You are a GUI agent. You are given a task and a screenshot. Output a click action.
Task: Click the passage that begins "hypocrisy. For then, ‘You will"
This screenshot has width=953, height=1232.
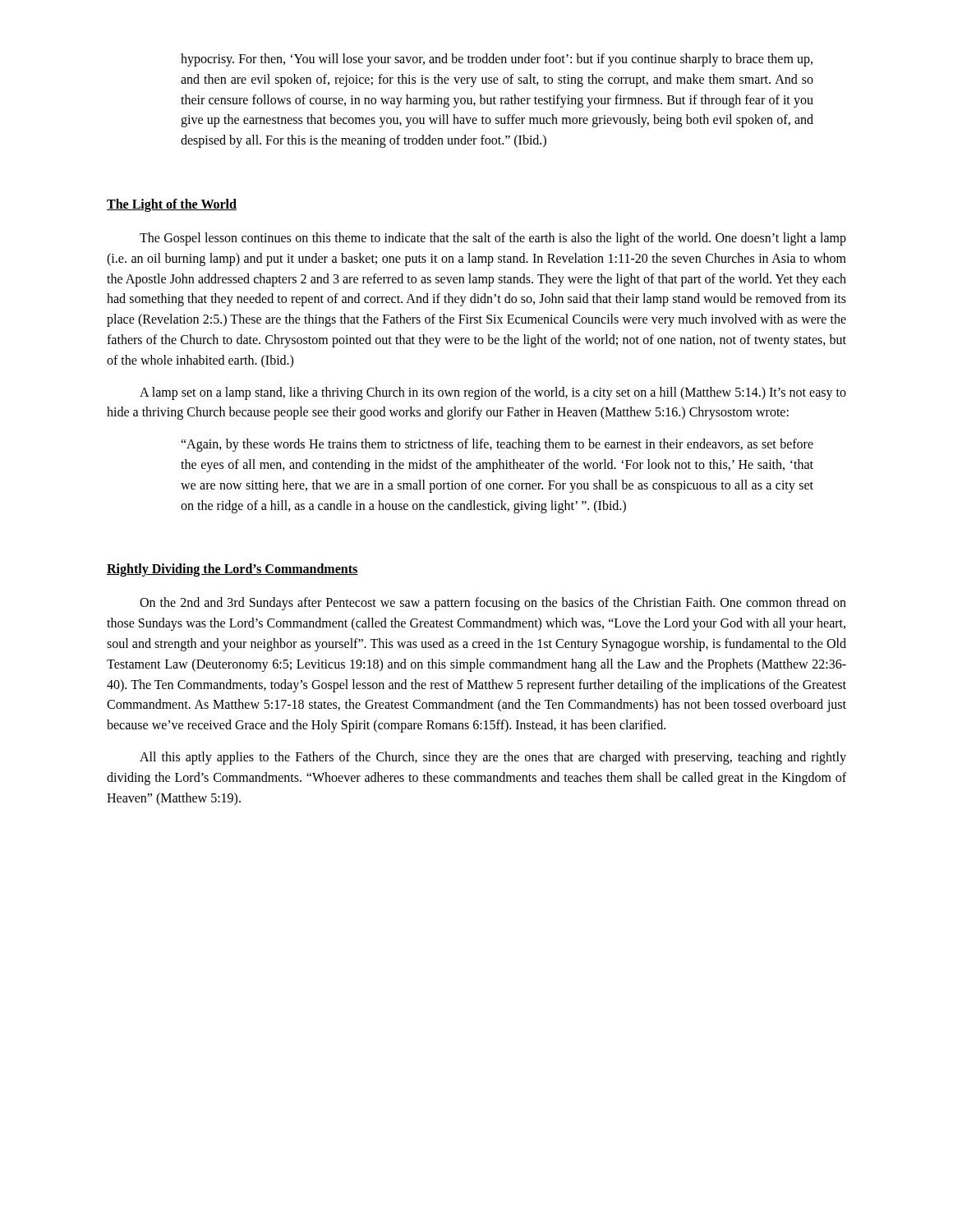click(x=497, y=99)
